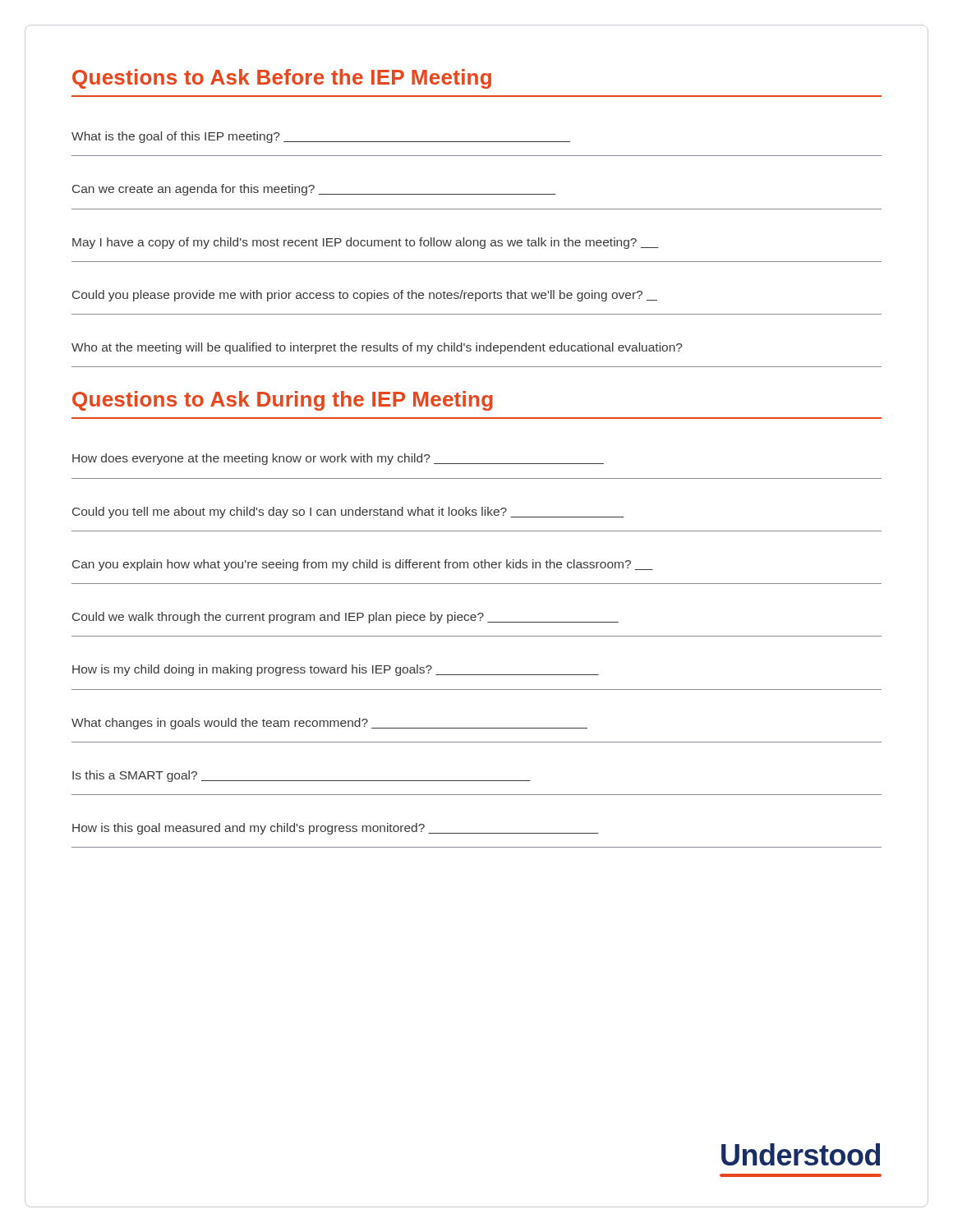Find the block on this page that starts "How is my child doing in making progress"

[x=476, y=669]
